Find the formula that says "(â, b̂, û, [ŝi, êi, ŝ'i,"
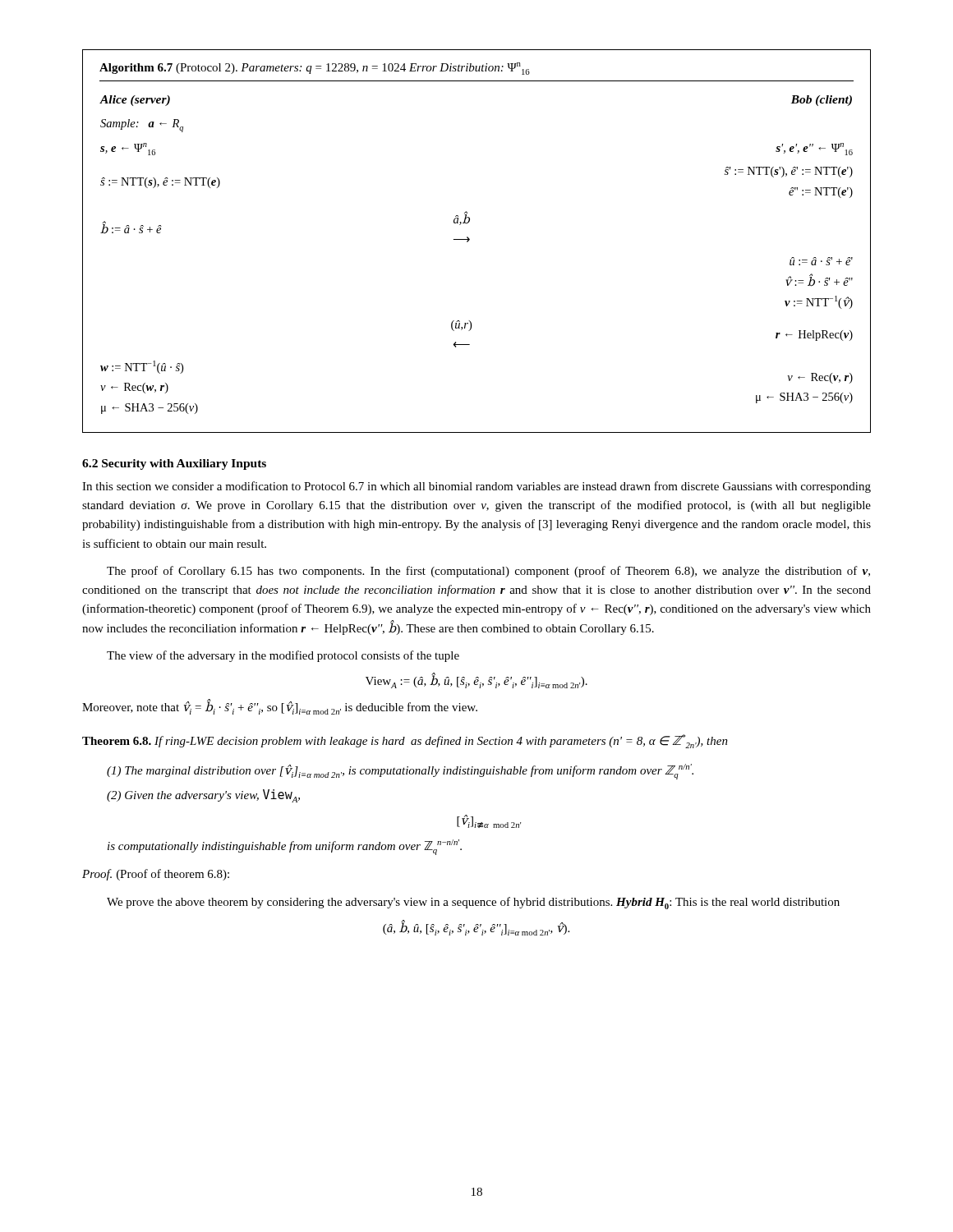Screen dimensions: 1232x953 tap(476, 930)
